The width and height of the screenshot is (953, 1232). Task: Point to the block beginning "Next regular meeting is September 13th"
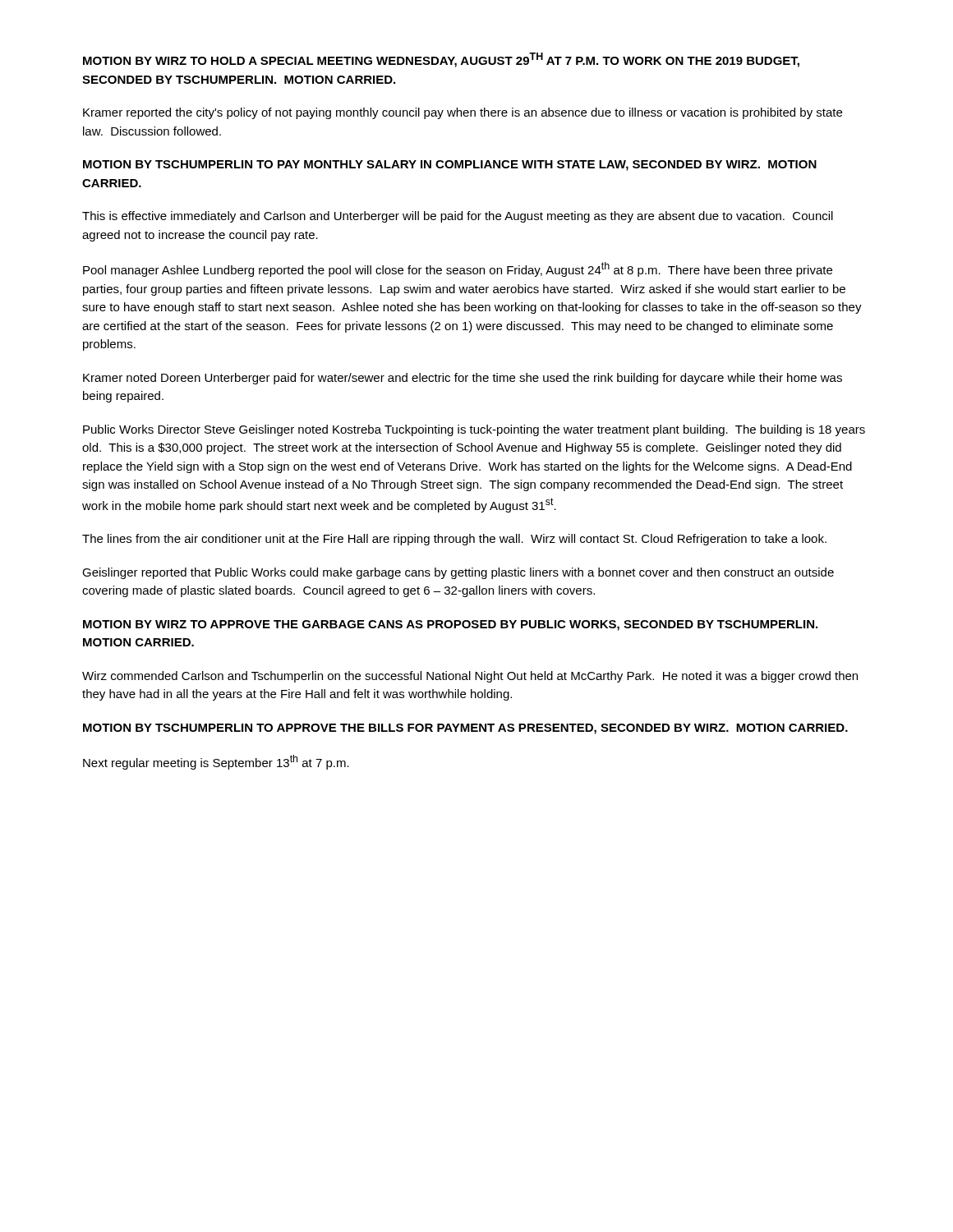click(x=216, y=761)
